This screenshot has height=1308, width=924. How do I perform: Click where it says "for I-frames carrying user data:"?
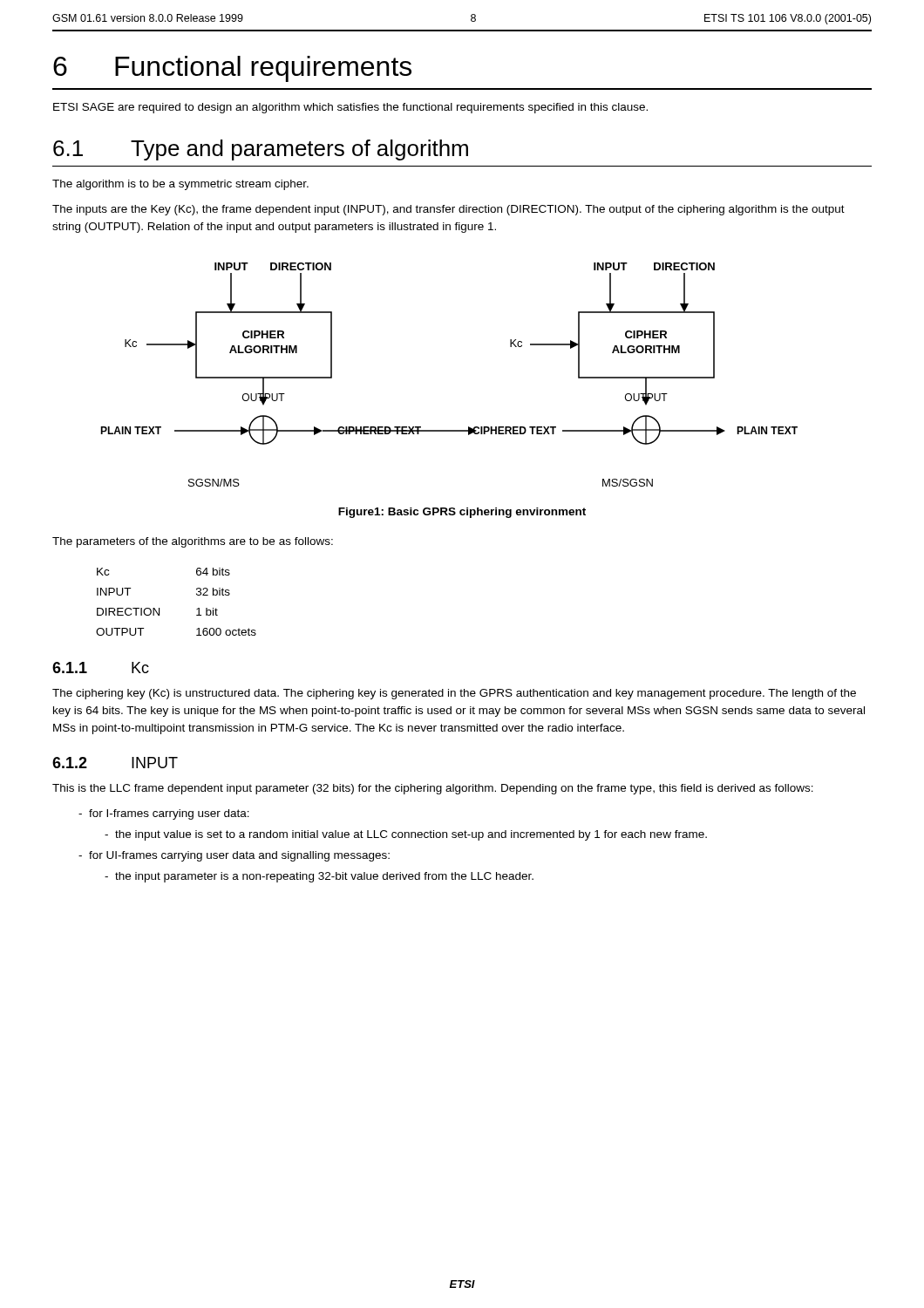coord(164,814)
